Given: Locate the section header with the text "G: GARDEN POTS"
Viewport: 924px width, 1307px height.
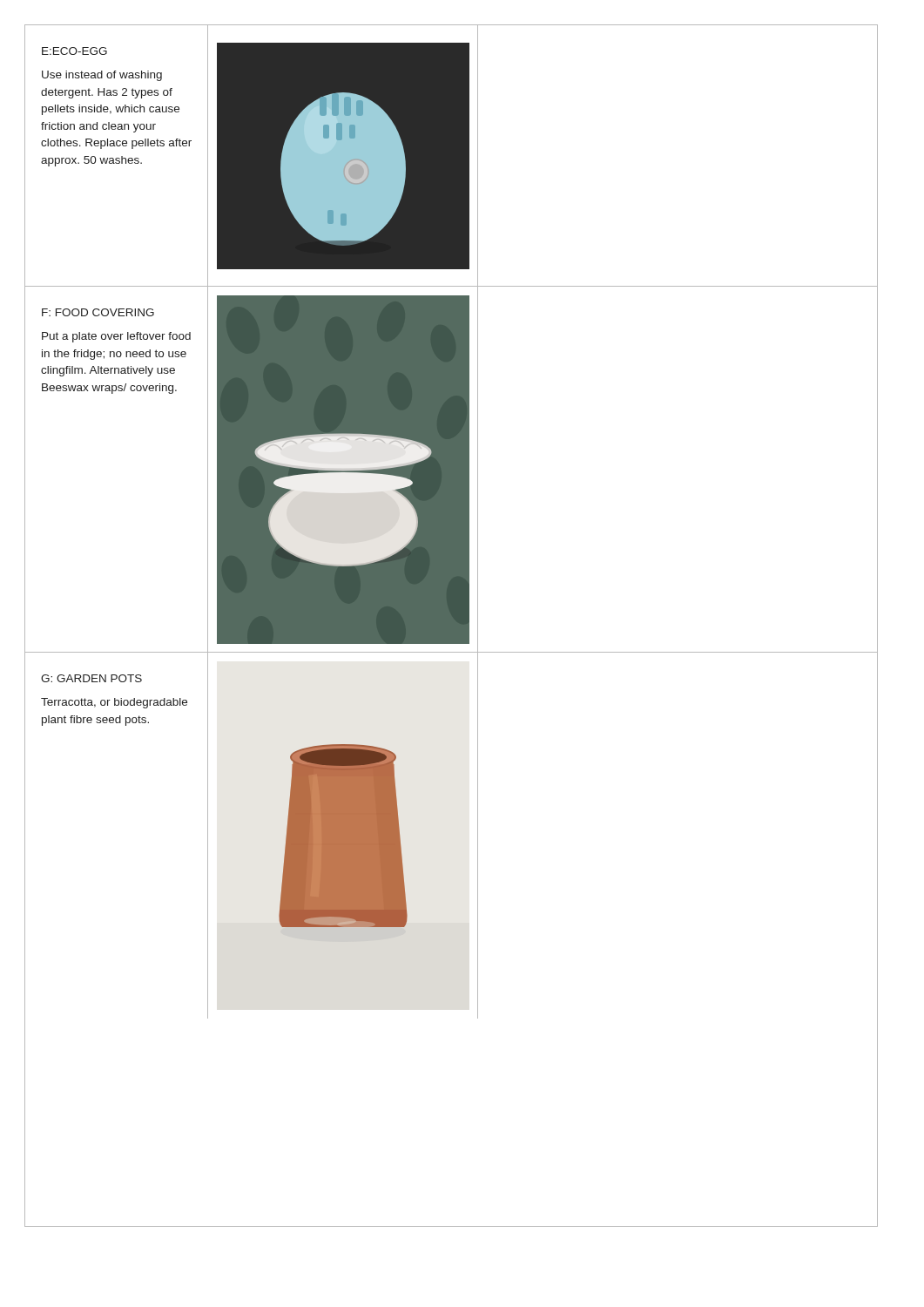Looking at the screenshot, I should tap(92, 678).
